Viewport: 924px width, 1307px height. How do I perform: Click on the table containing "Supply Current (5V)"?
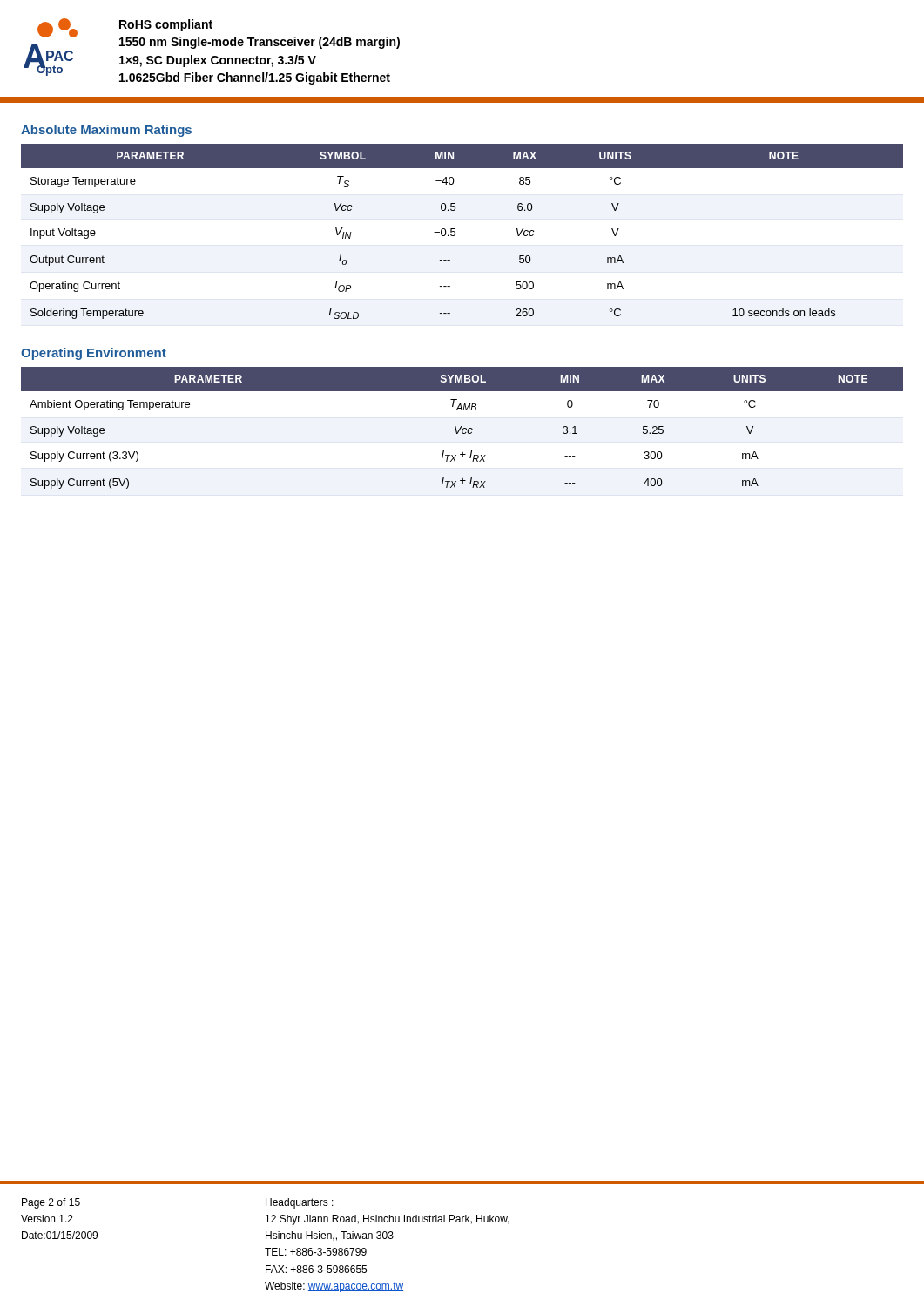462,431
